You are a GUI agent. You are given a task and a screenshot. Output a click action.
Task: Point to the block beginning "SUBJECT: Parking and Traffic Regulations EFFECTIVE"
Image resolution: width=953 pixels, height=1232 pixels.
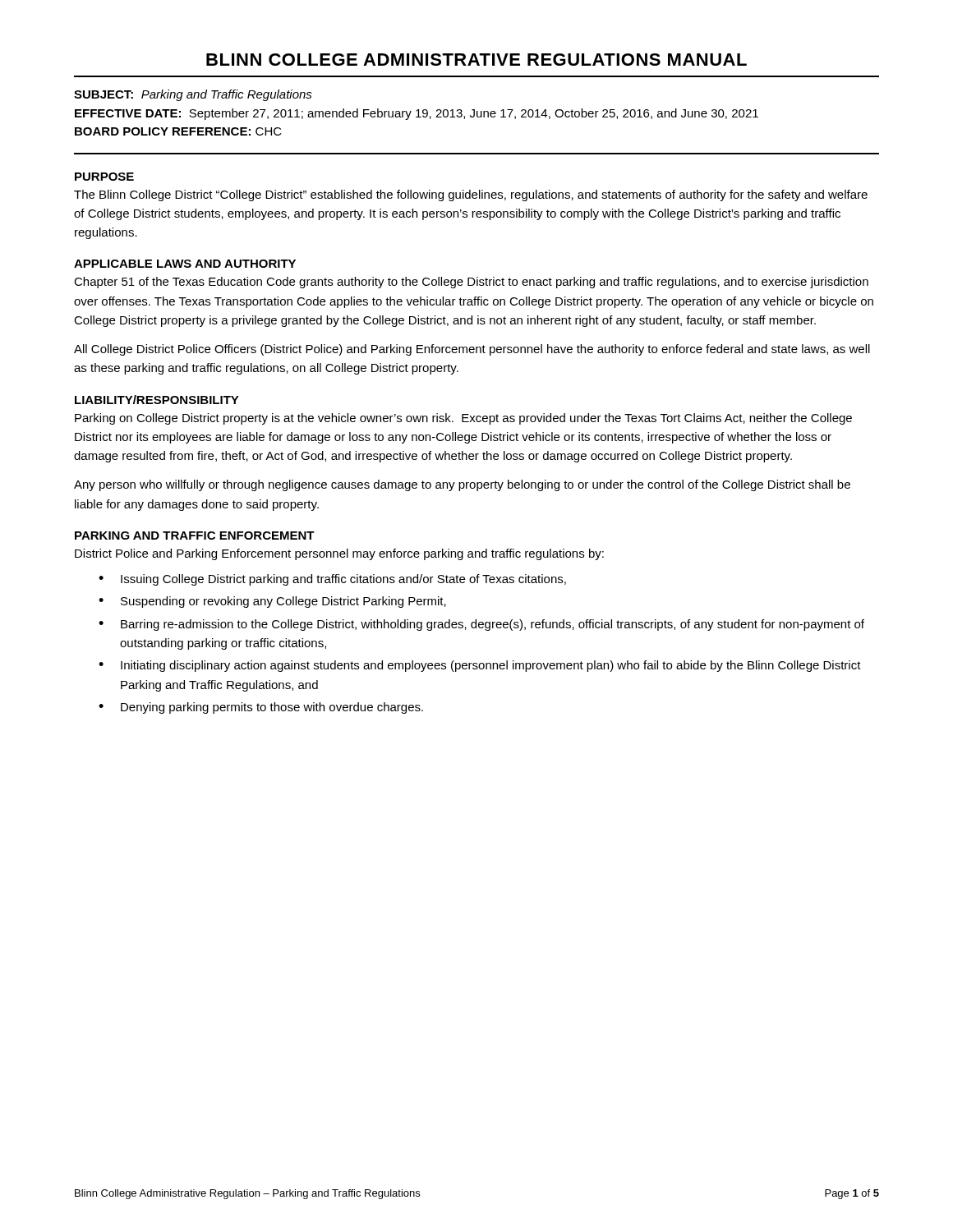[x=476, y=113]
